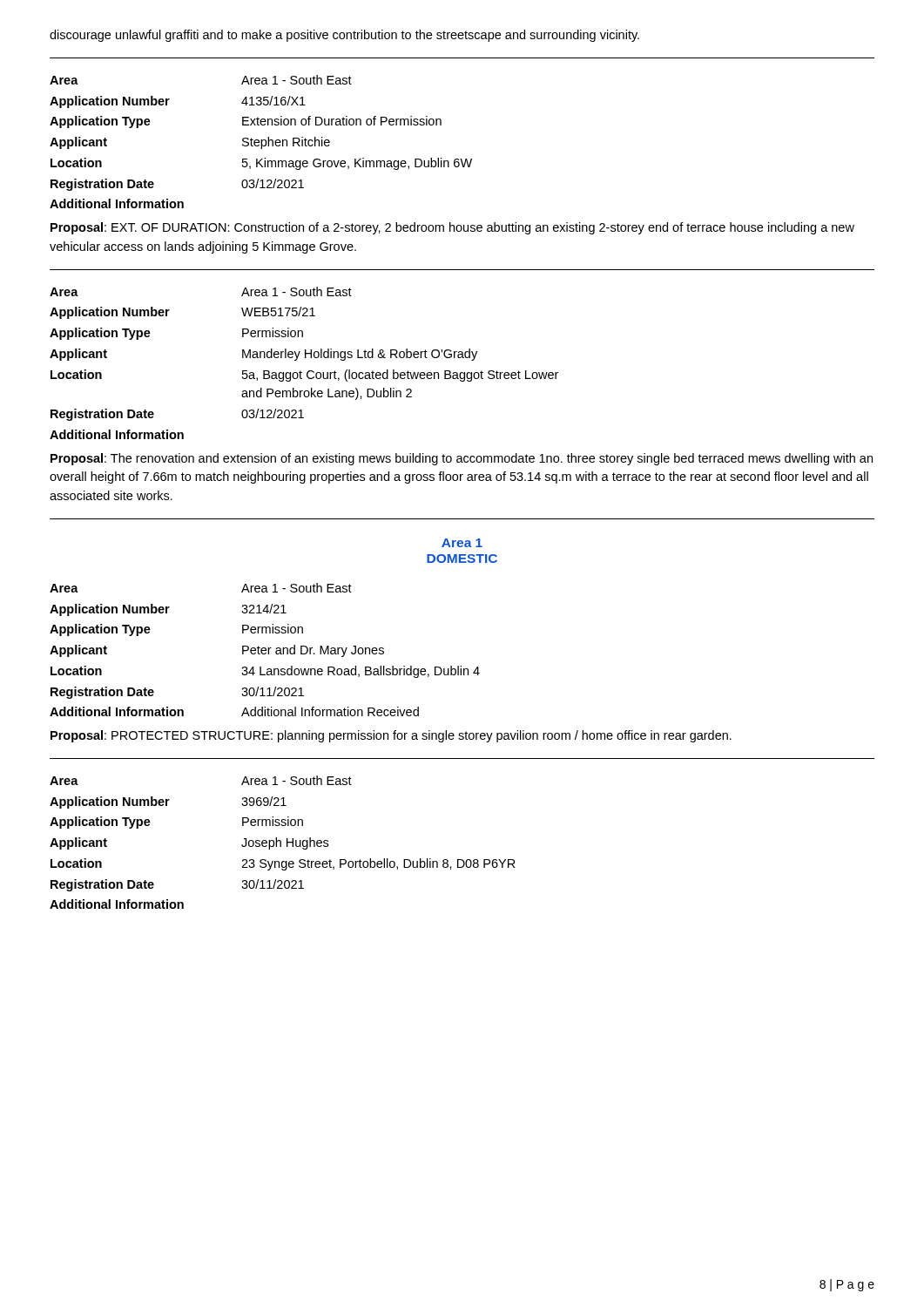
Task: Click on the text block that says "Proposal: The renovation and extension of"
Action: [x=462, y=477]
